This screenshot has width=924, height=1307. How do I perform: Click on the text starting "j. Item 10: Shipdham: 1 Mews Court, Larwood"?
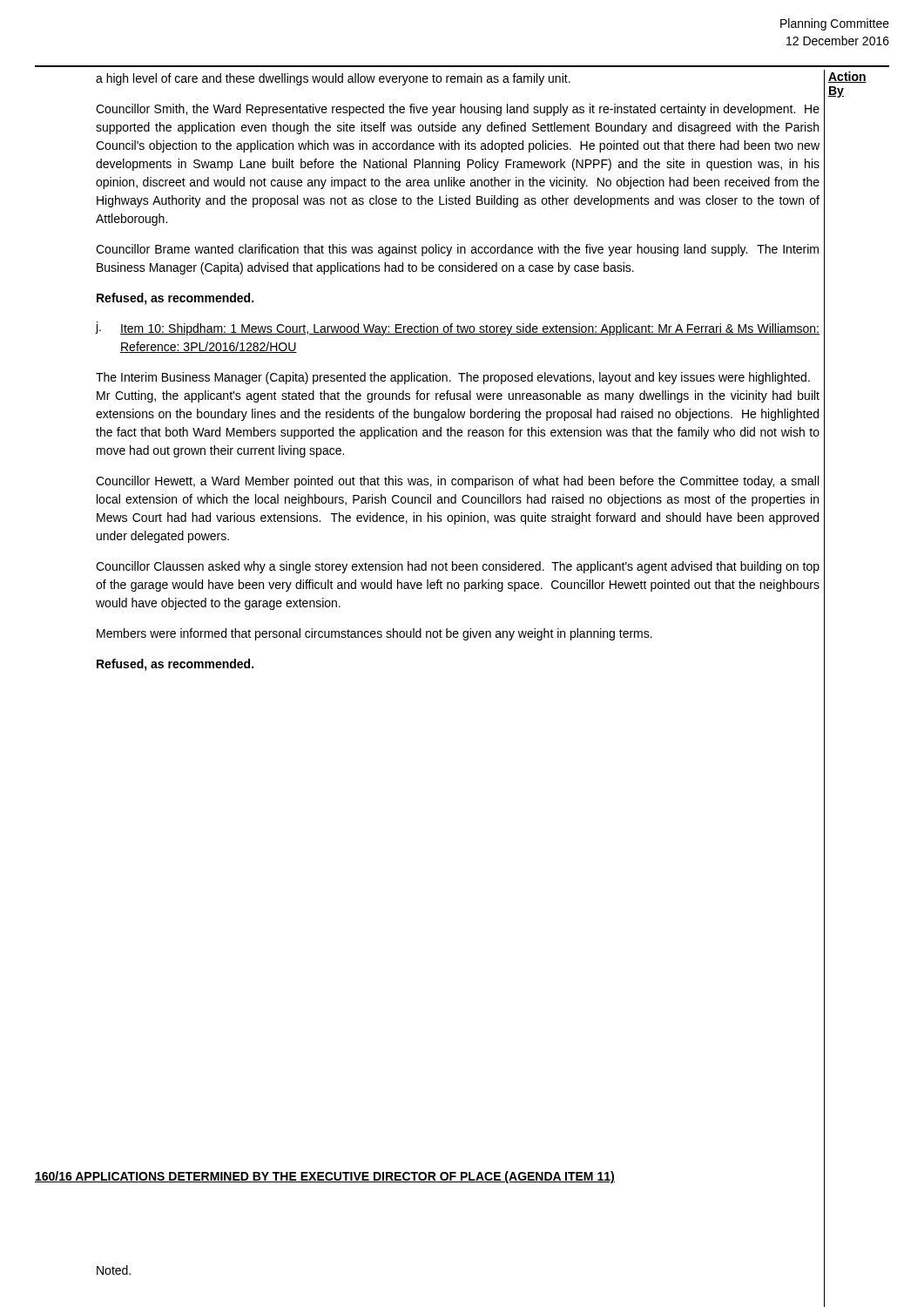(x=458, y=338)
